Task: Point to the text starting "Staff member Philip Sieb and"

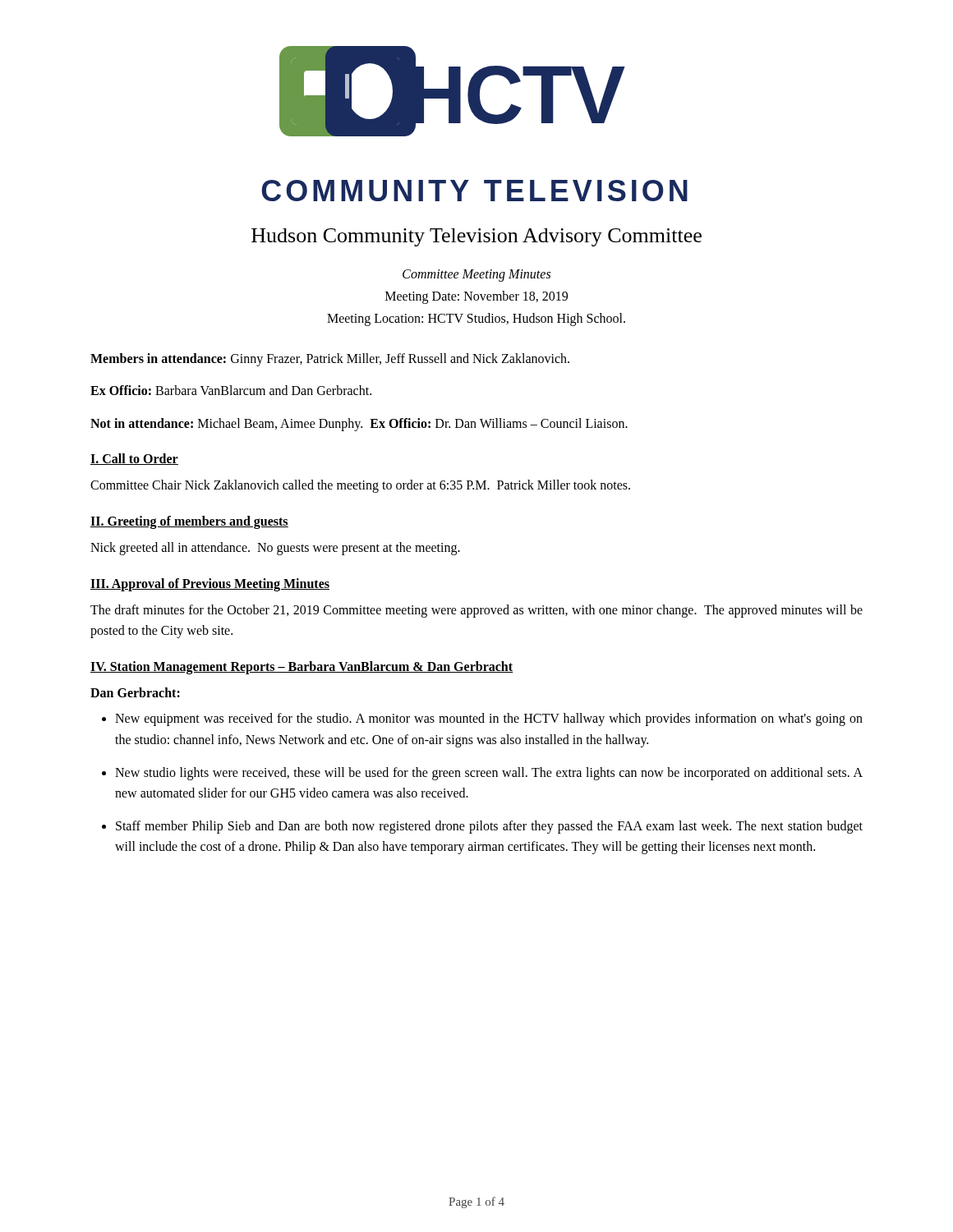Action: (x=489, y=836)
